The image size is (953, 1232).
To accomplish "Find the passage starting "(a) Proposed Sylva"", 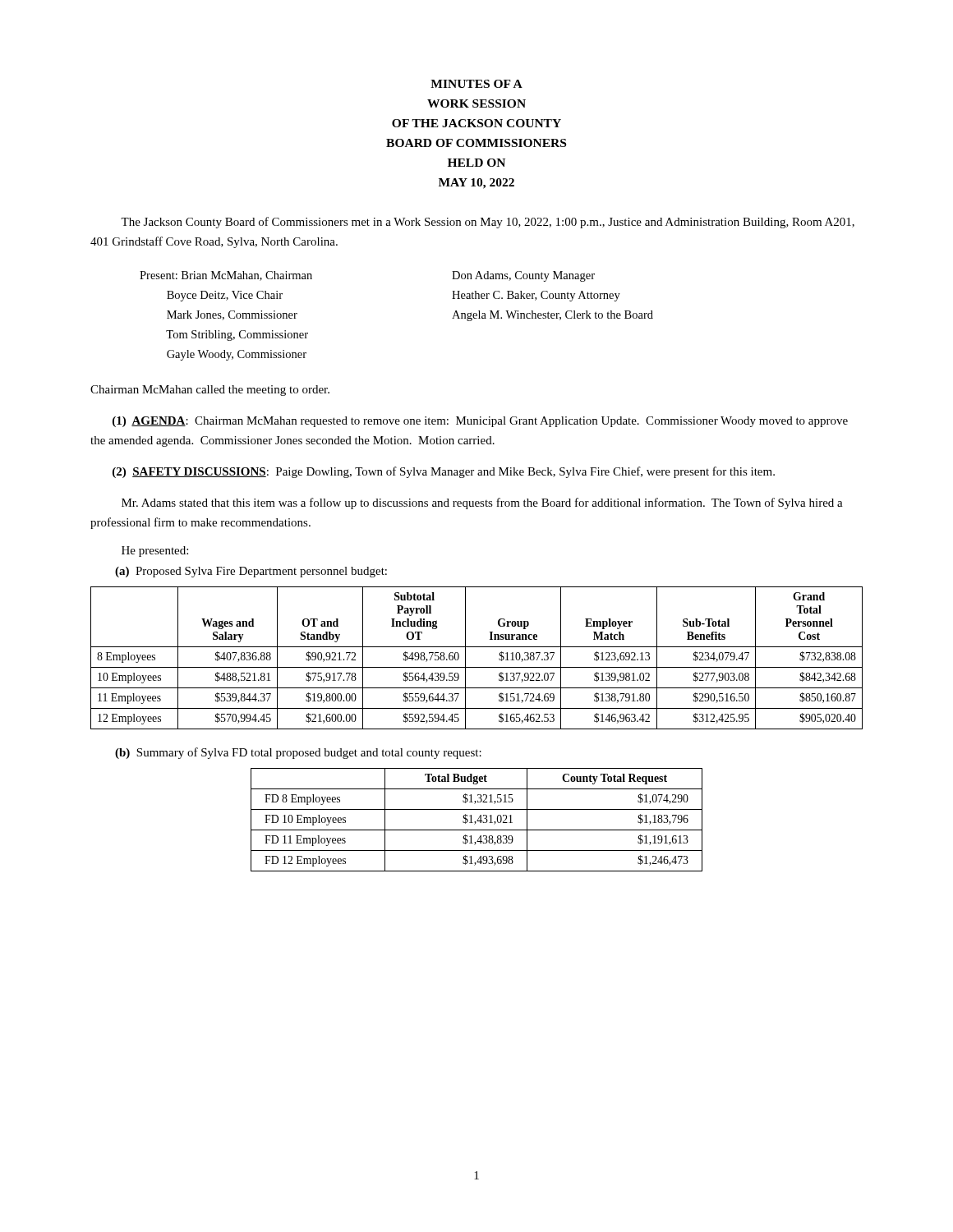I will (x=251, y=571).
